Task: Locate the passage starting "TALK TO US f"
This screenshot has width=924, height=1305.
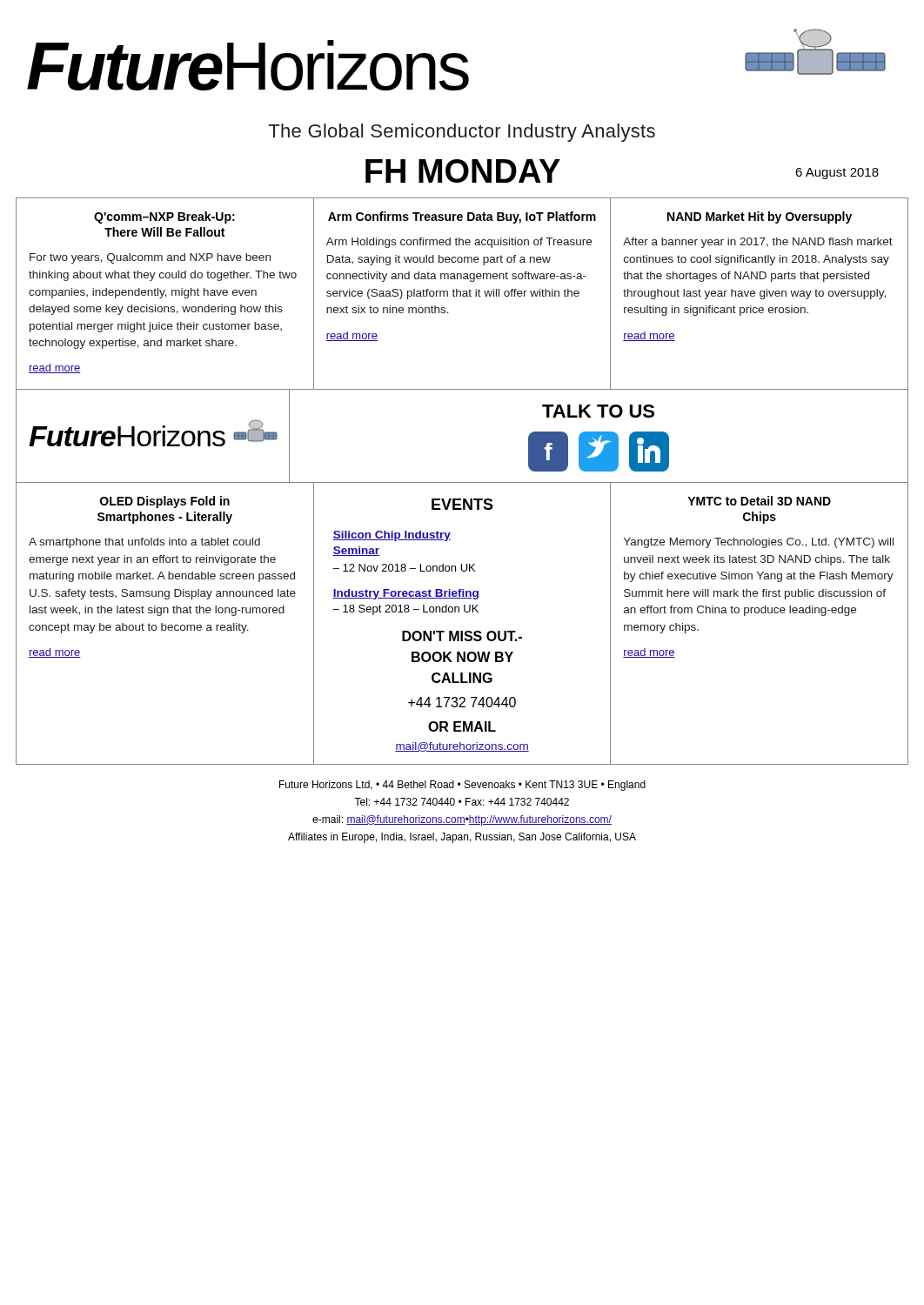Action: (599, 436)
